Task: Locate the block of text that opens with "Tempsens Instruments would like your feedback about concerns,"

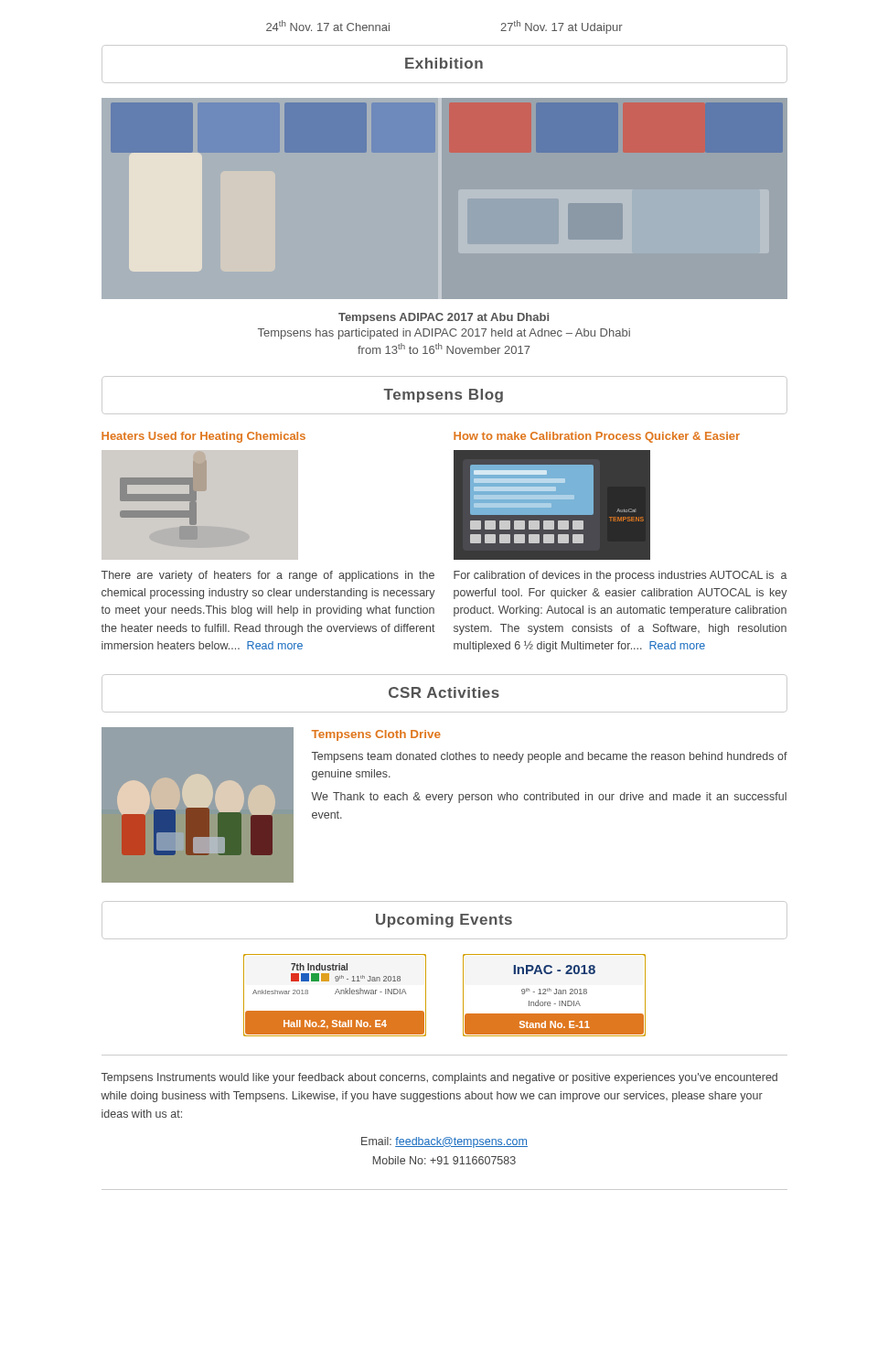Action: pos(440,1095)
